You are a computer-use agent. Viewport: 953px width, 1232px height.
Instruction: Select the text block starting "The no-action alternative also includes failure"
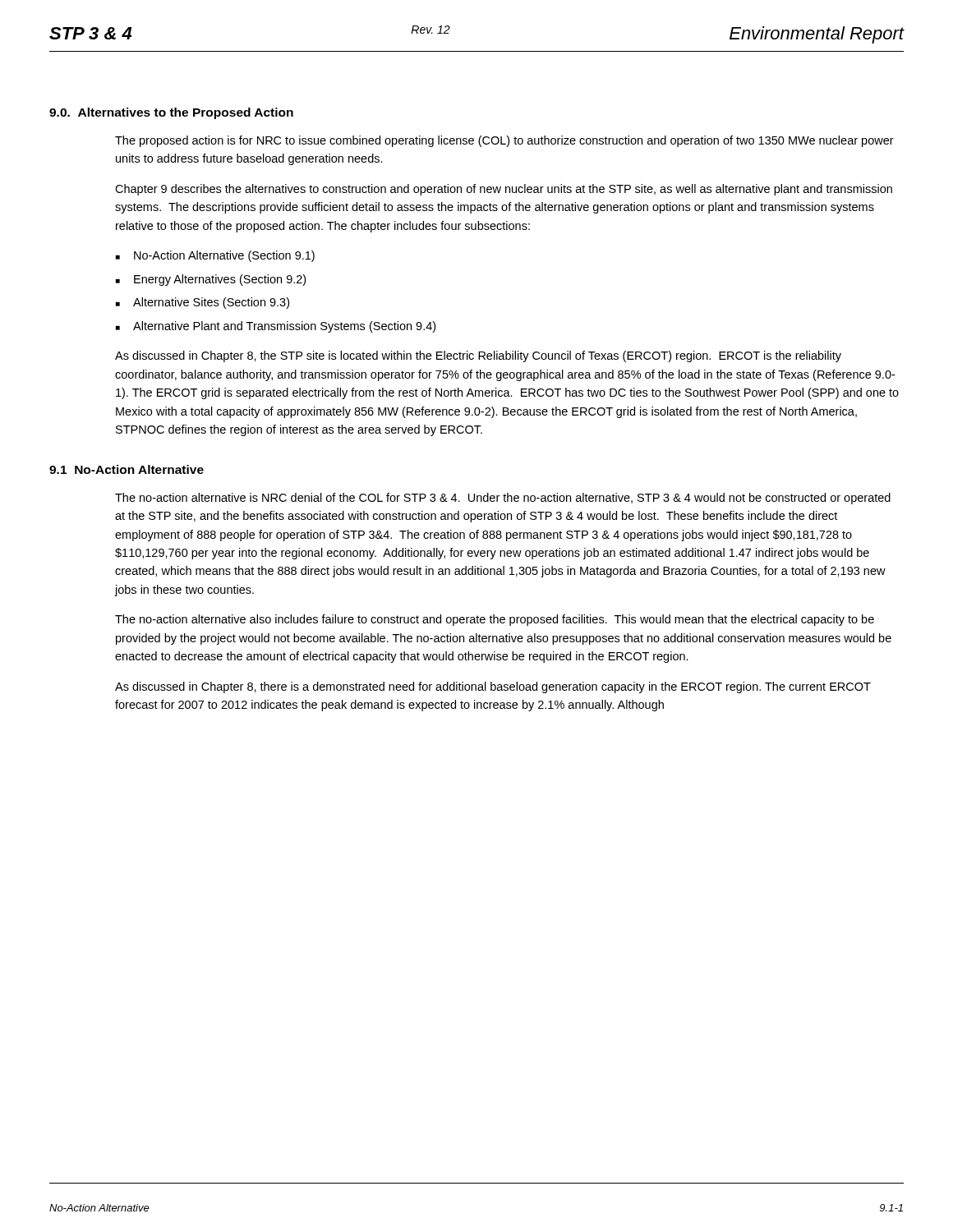[503, 638]
